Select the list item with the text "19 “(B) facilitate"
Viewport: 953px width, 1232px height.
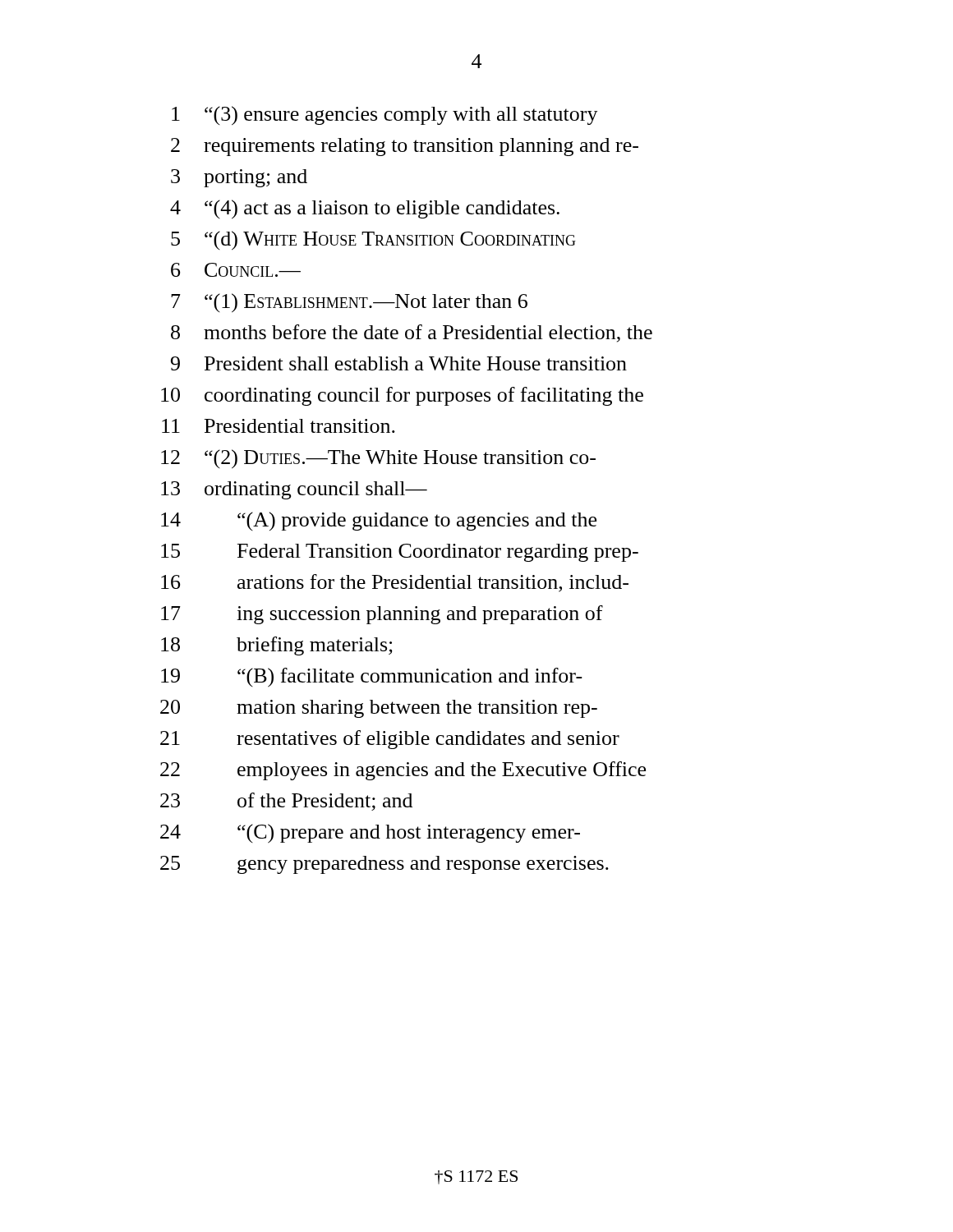[x=497, y=676]
